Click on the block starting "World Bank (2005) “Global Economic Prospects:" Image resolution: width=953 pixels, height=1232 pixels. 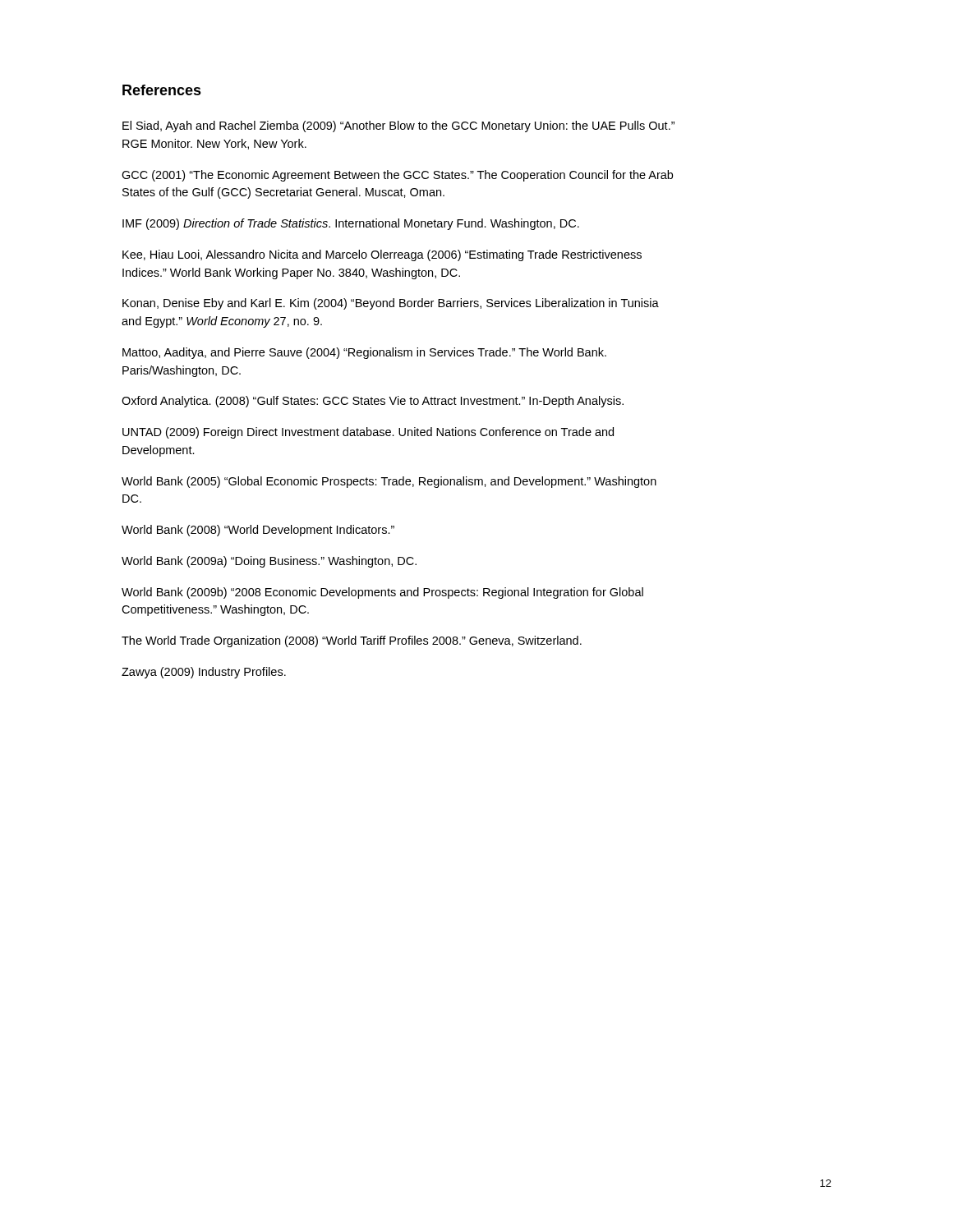(389, 490)
